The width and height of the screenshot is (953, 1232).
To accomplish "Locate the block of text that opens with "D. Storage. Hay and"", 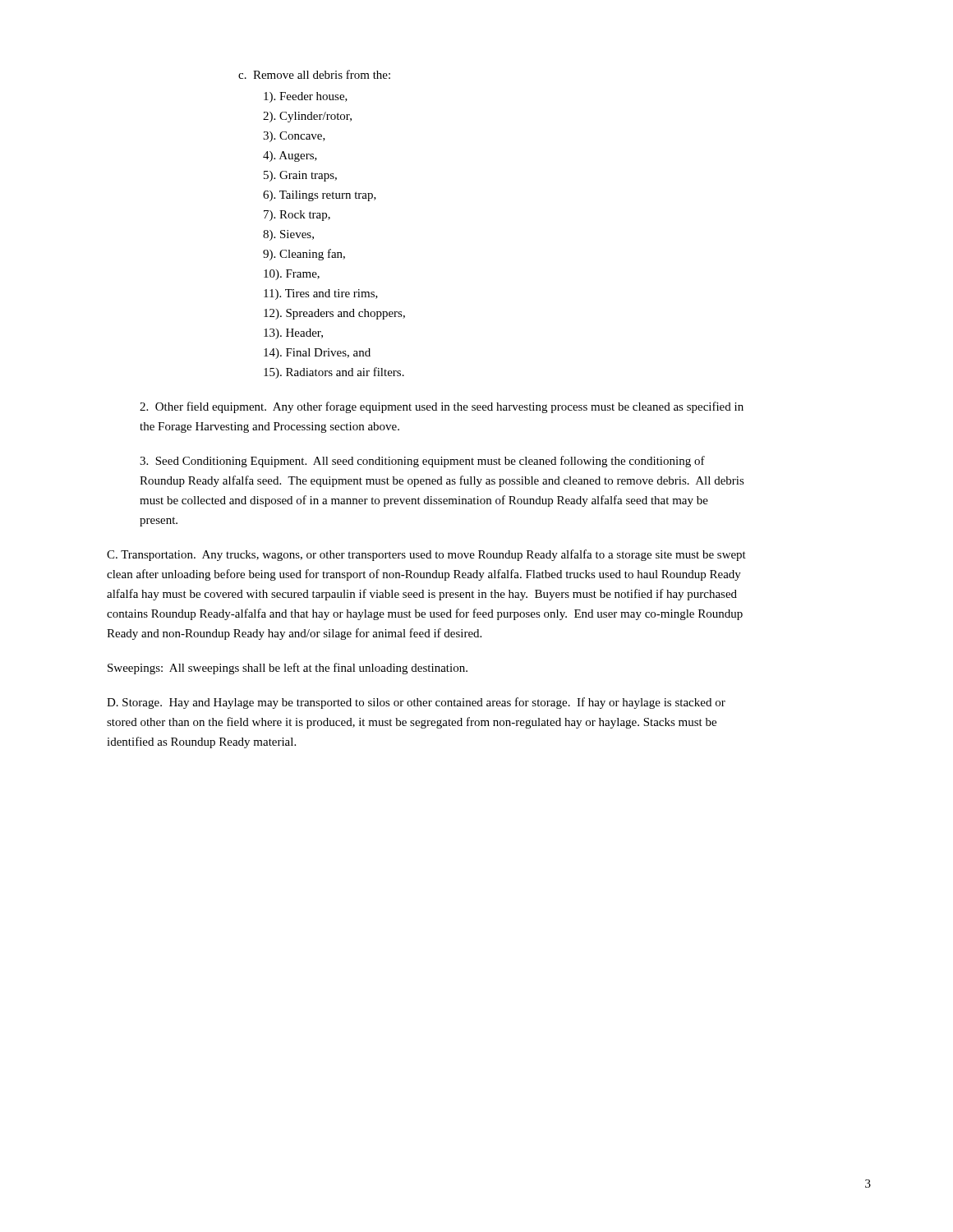I will [416, 722].
